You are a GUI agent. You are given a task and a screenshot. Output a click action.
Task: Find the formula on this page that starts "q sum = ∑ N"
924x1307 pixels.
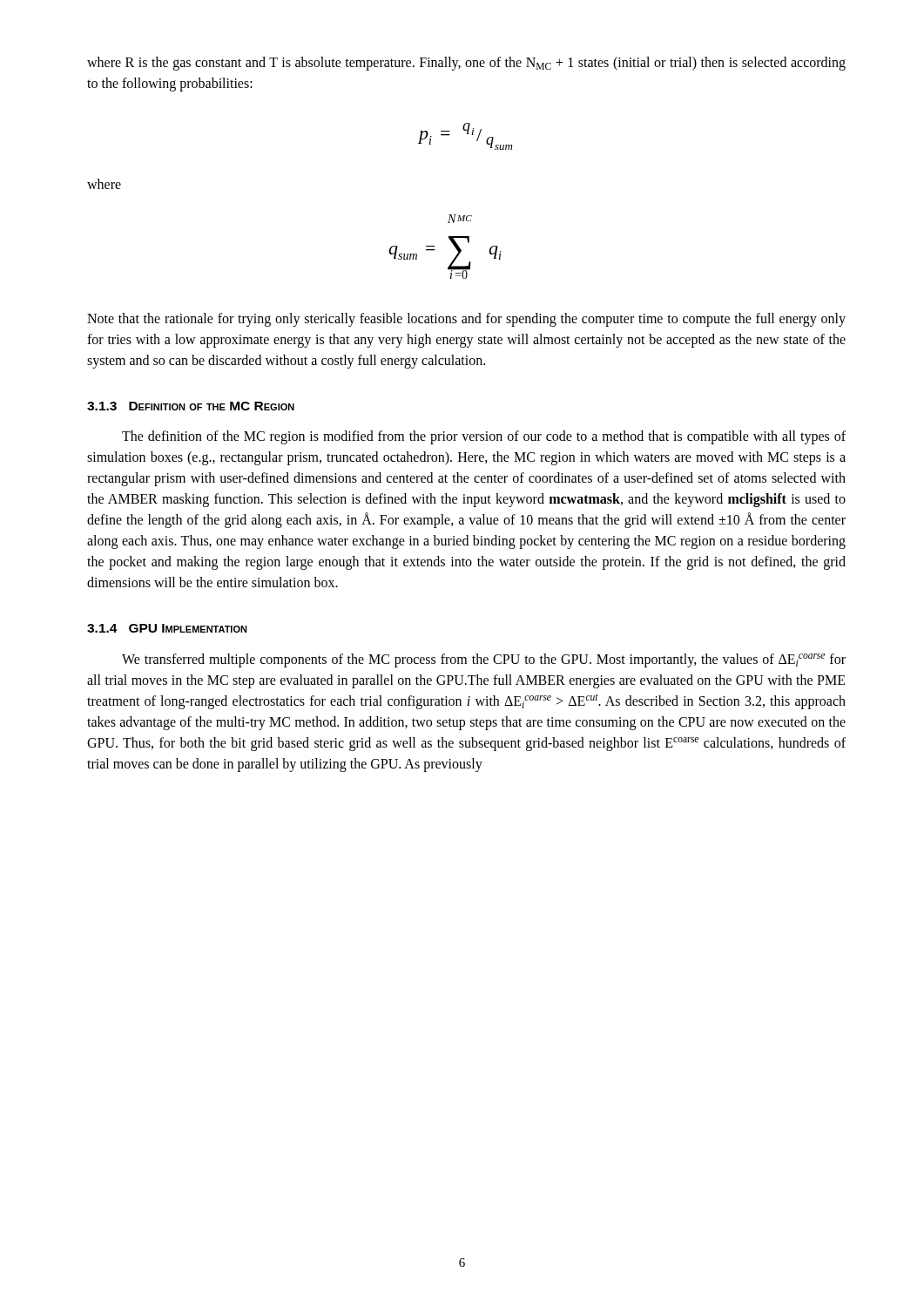466,248
